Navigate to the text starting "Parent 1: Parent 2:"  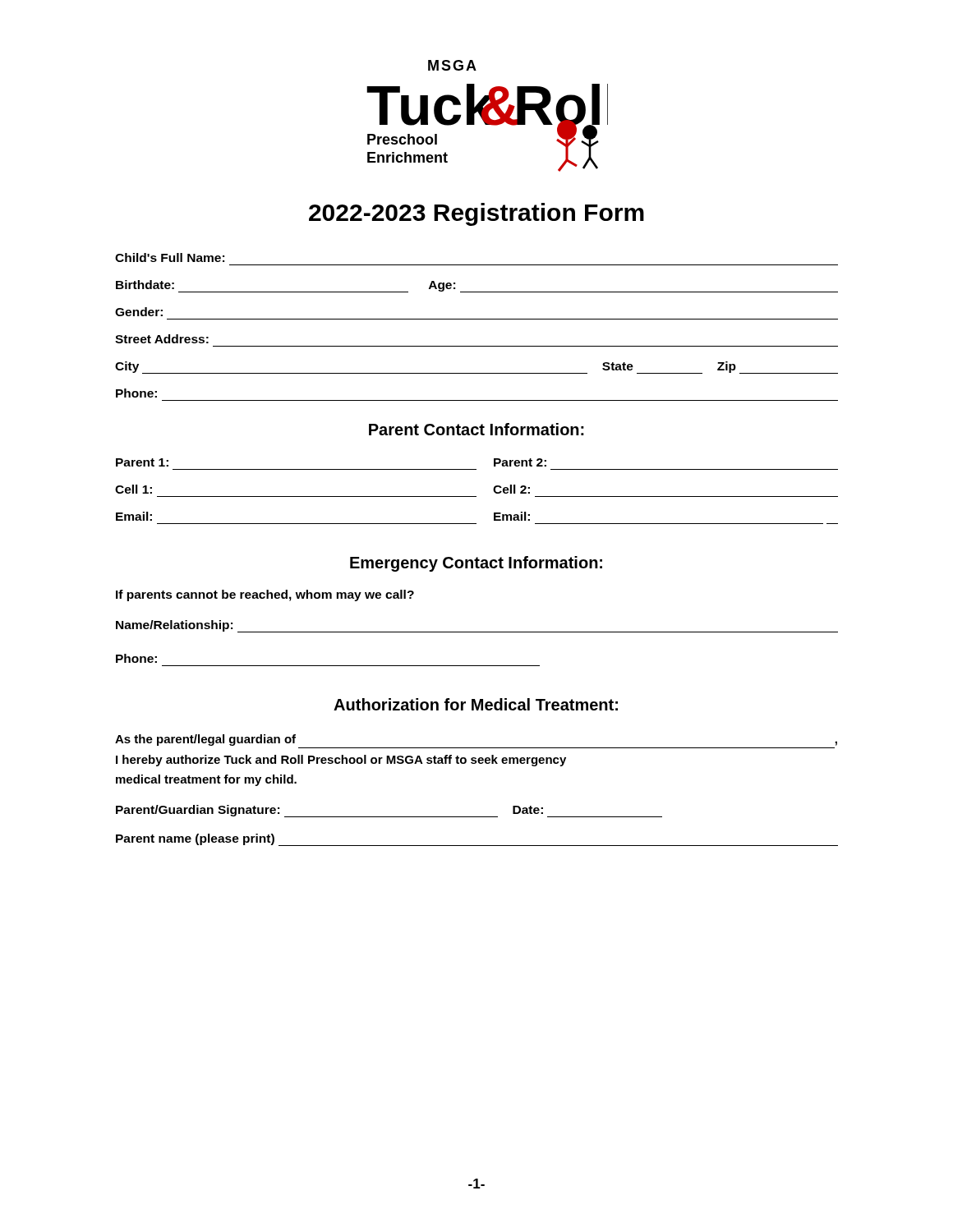click(476, 462)
